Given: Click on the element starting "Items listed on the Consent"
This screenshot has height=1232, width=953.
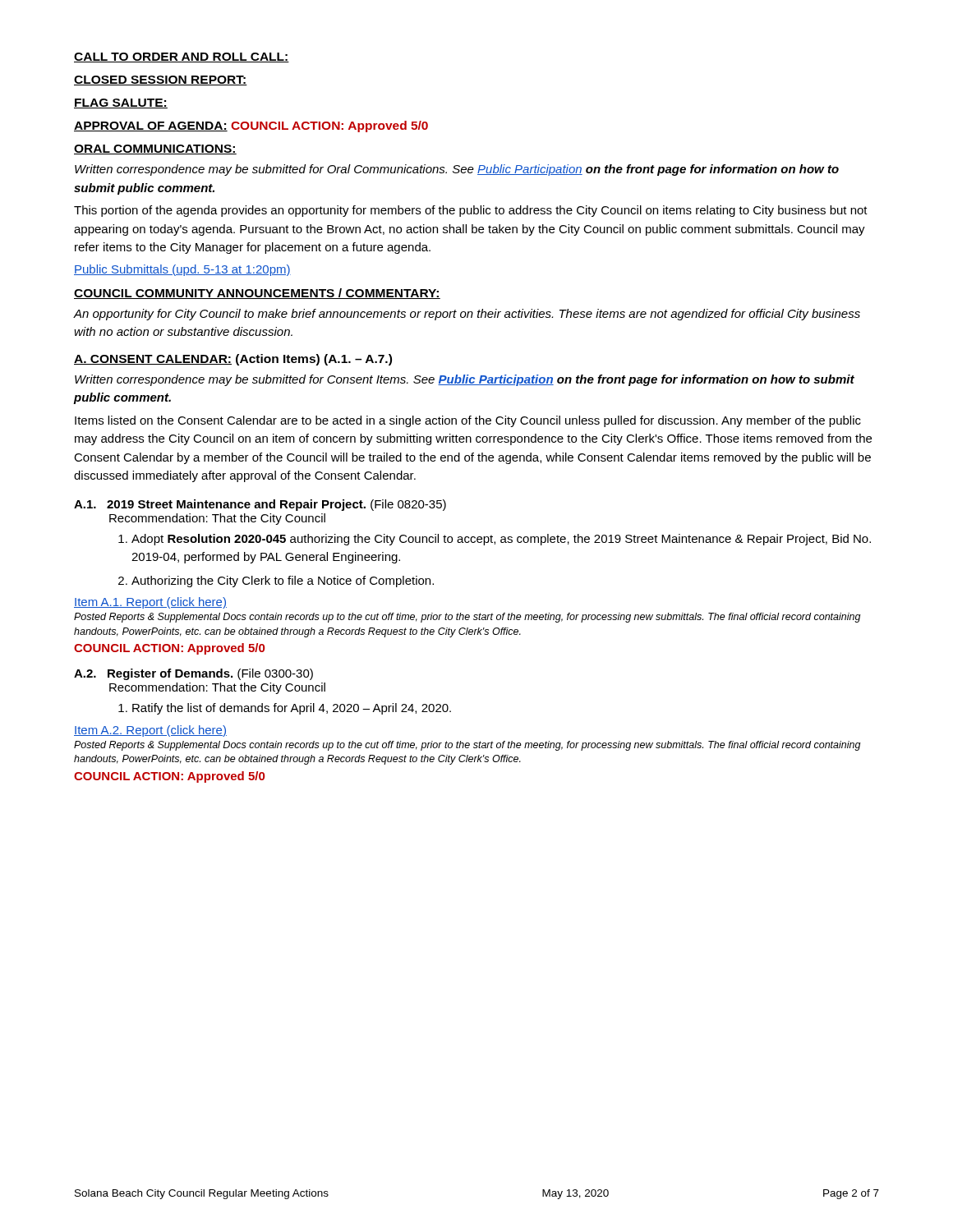Looking at the screenshot, I should [473, 447].
